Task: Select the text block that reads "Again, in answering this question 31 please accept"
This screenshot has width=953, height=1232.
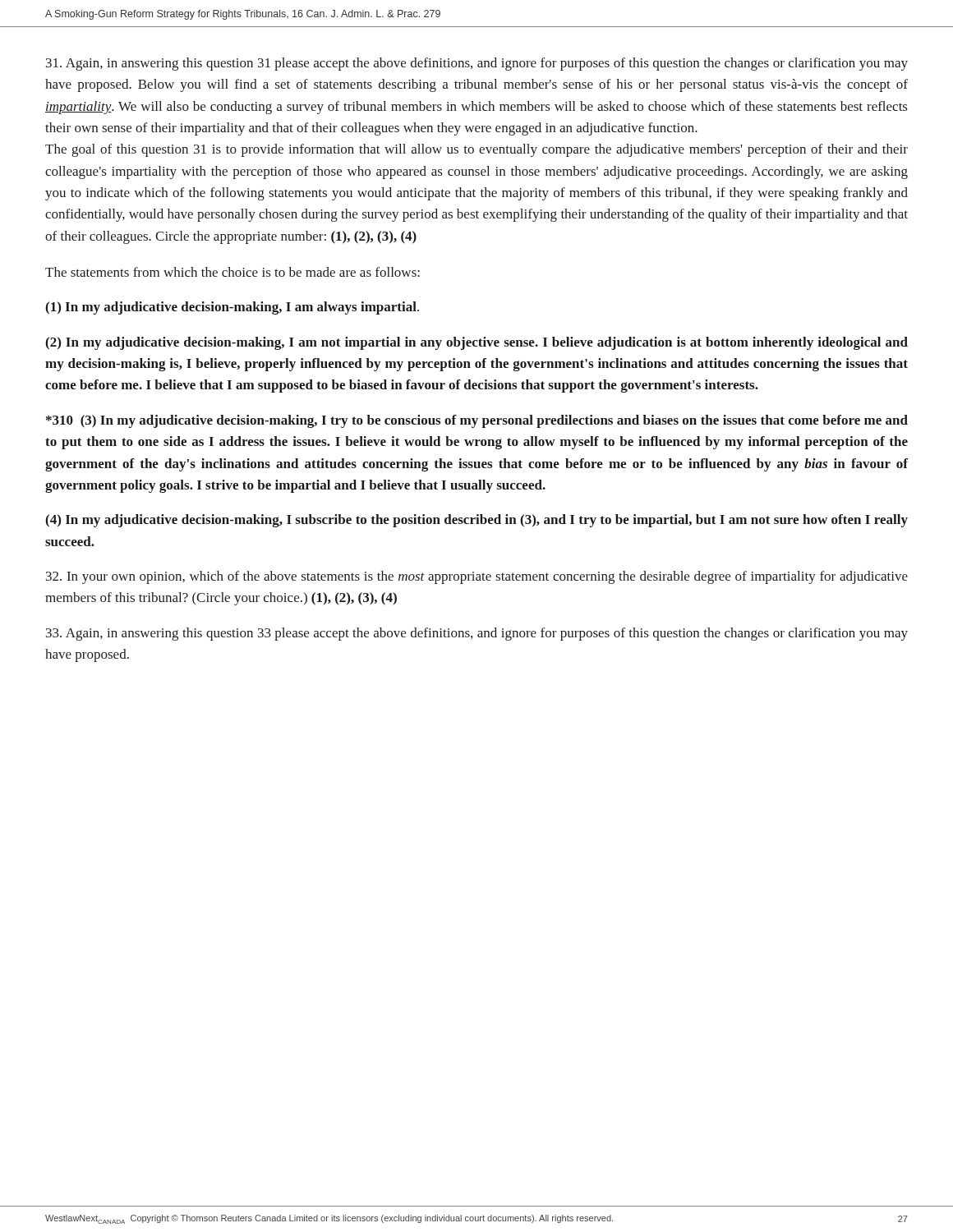Action: tap(476, 95)
